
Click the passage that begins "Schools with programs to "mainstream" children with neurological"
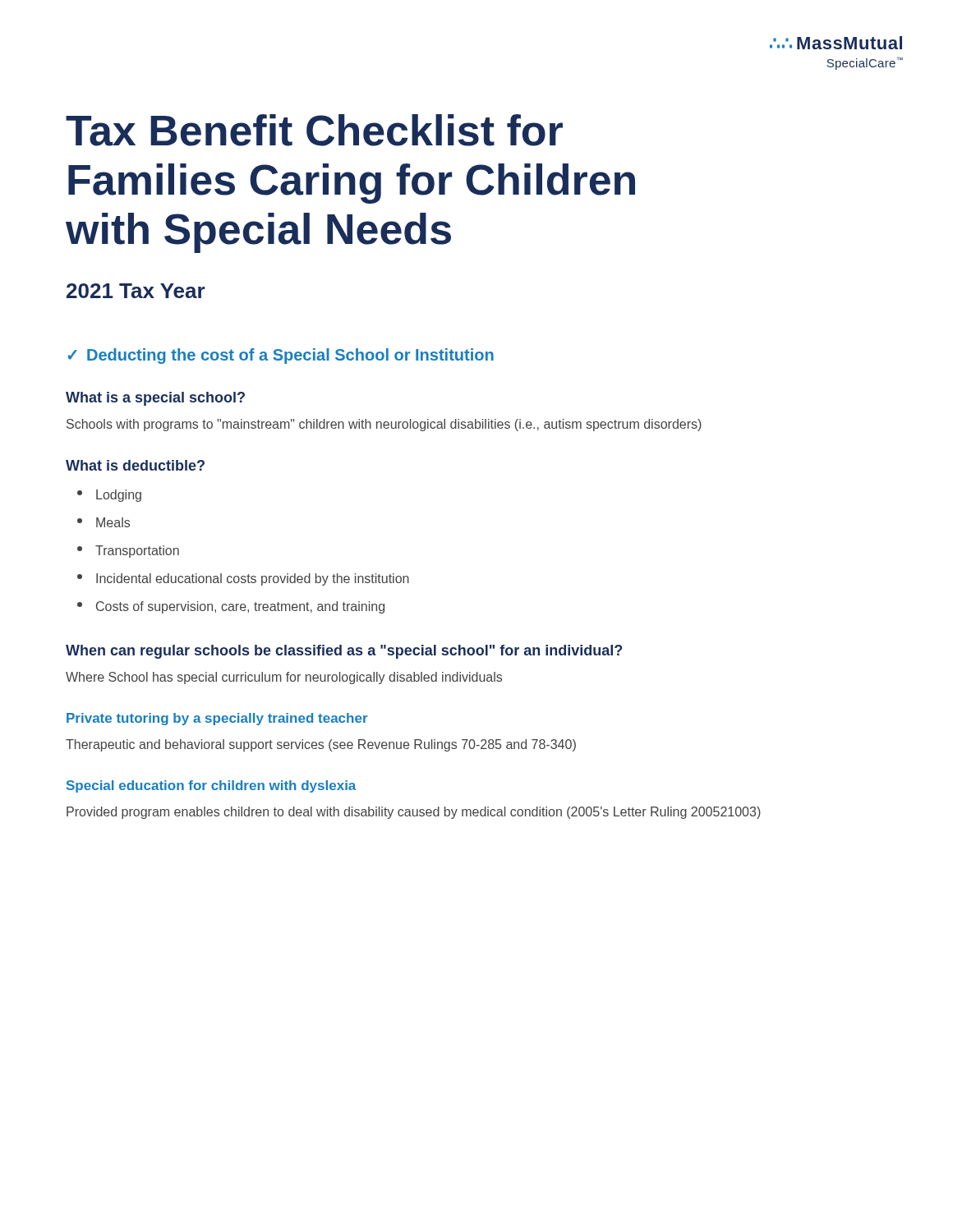[x=384, y=425]
